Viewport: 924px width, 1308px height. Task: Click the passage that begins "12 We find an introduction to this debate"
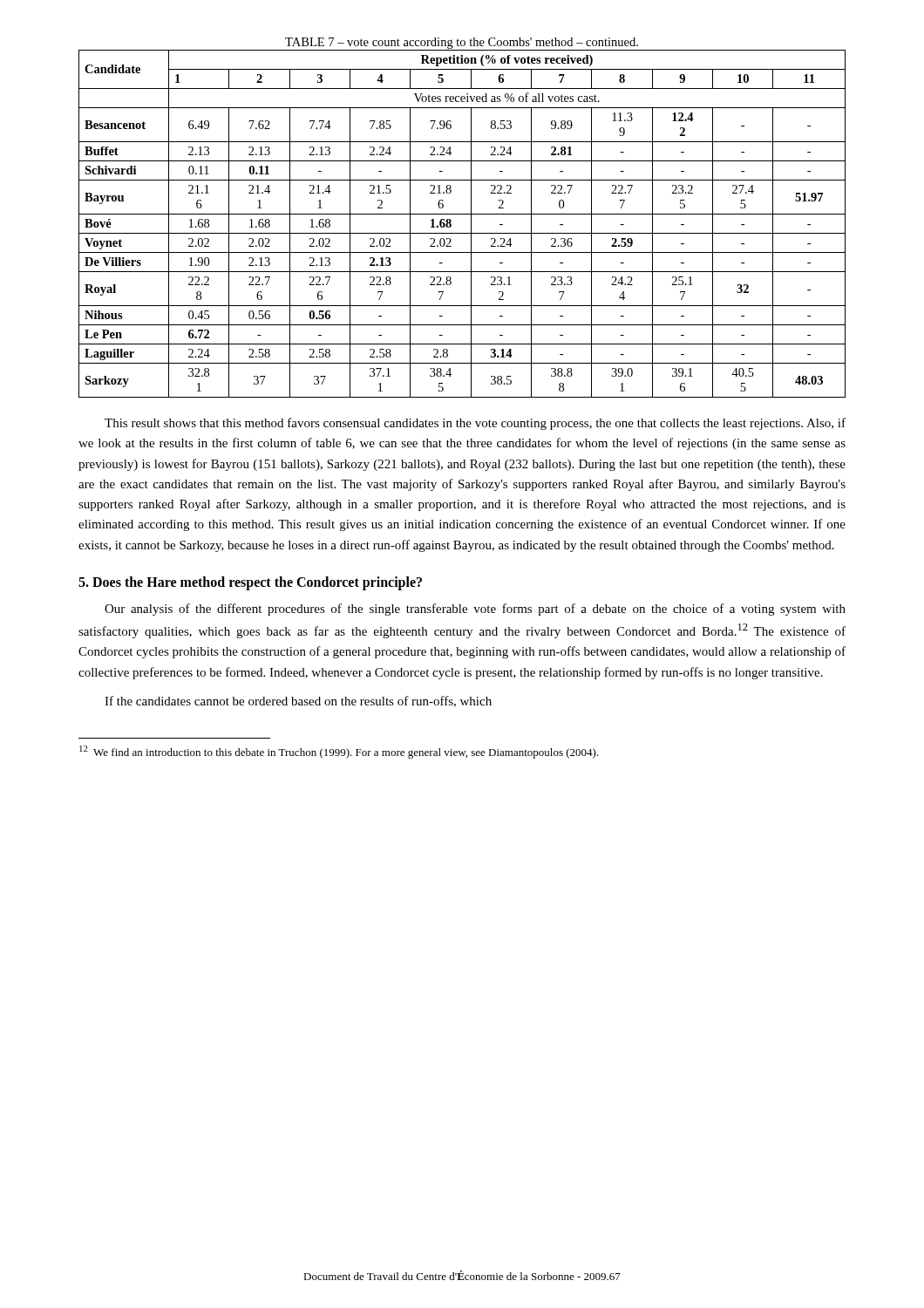(339, 751)
